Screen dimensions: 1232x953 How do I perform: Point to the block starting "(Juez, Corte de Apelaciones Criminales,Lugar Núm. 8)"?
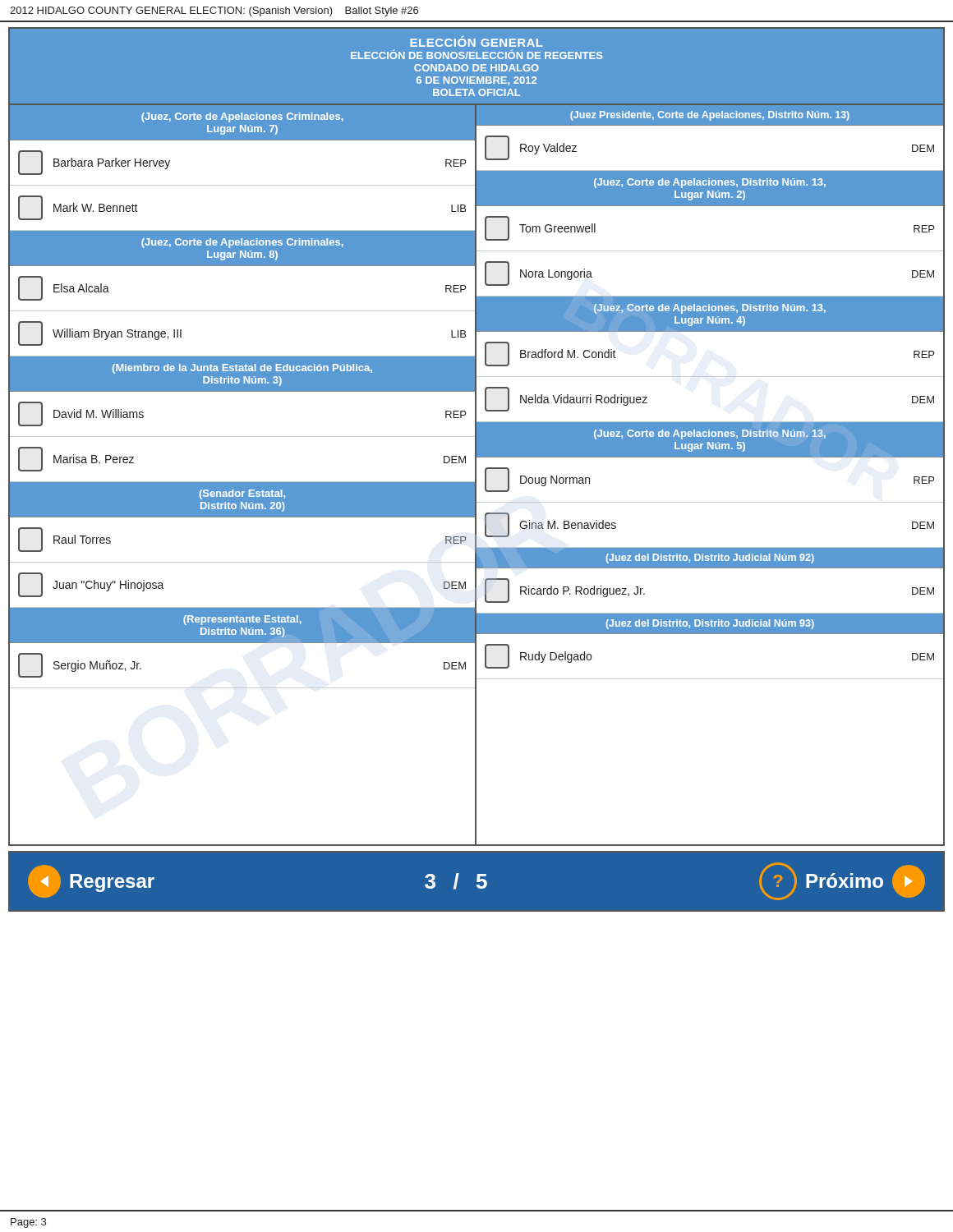[x=242, y=248]
